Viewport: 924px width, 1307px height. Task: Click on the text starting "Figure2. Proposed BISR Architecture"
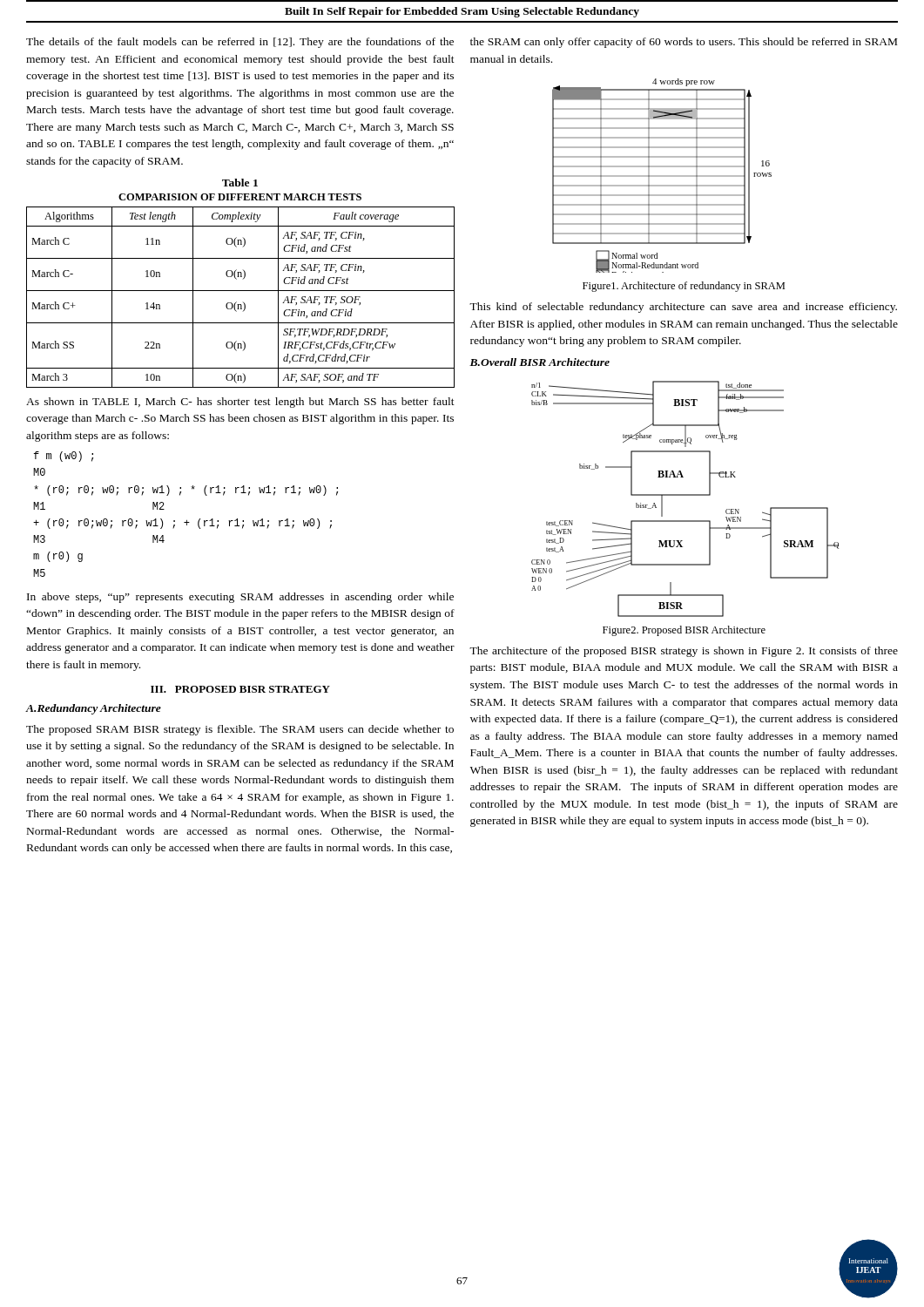coord(684,630)
